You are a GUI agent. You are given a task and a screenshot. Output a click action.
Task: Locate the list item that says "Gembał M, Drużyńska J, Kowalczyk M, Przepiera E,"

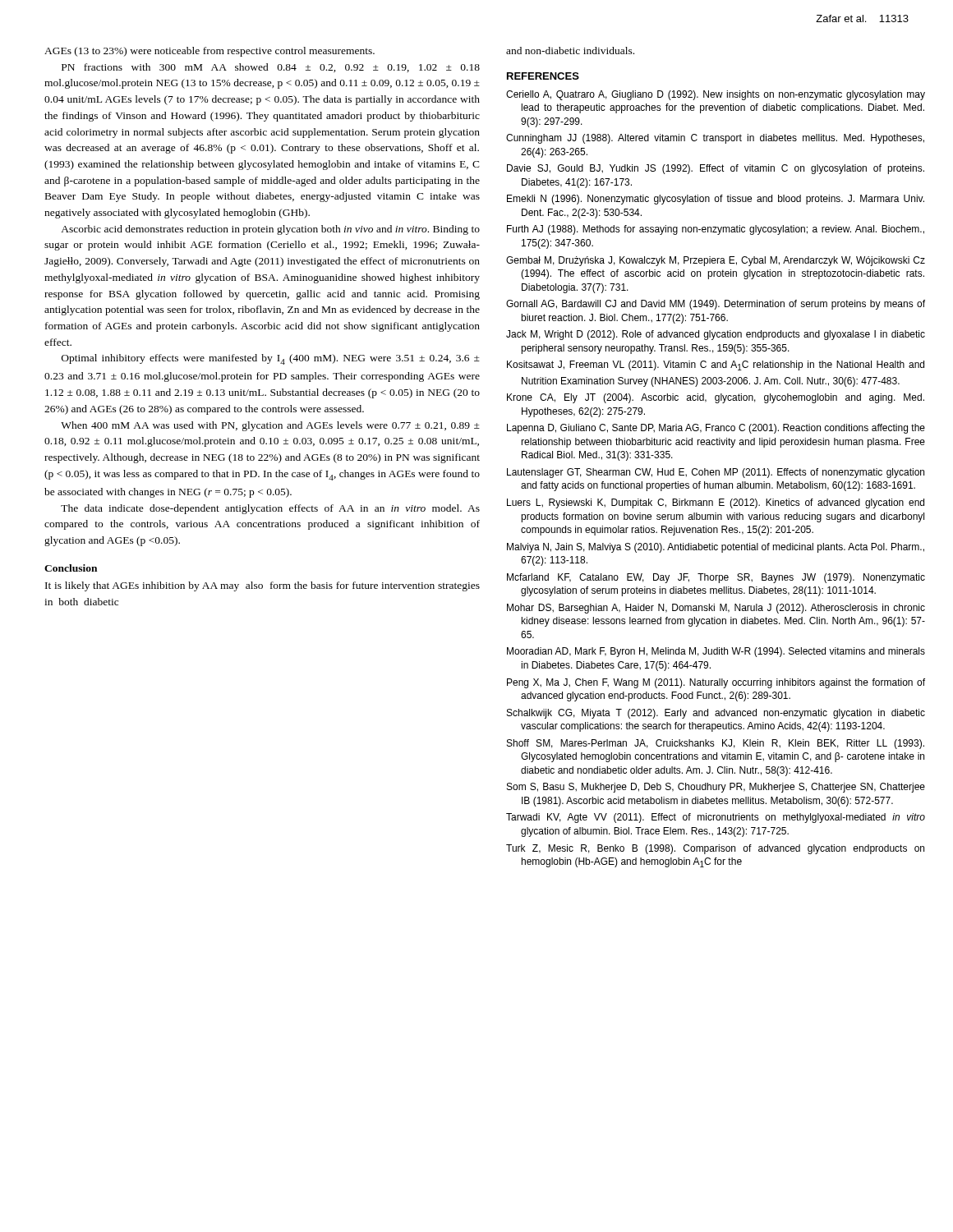coord(716,274)
